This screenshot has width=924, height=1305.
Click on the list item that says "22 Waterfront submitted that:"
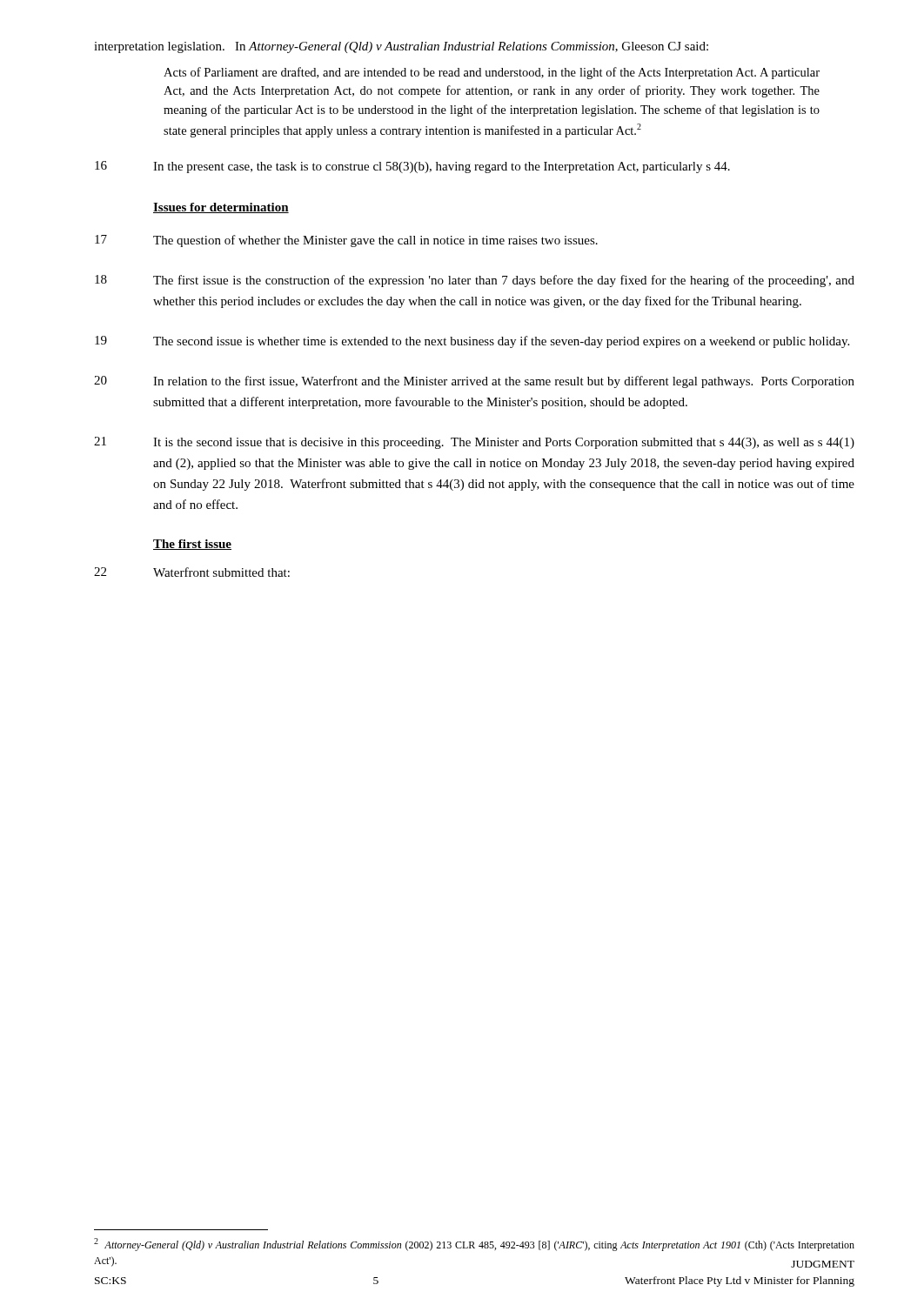tap(192, 572)
